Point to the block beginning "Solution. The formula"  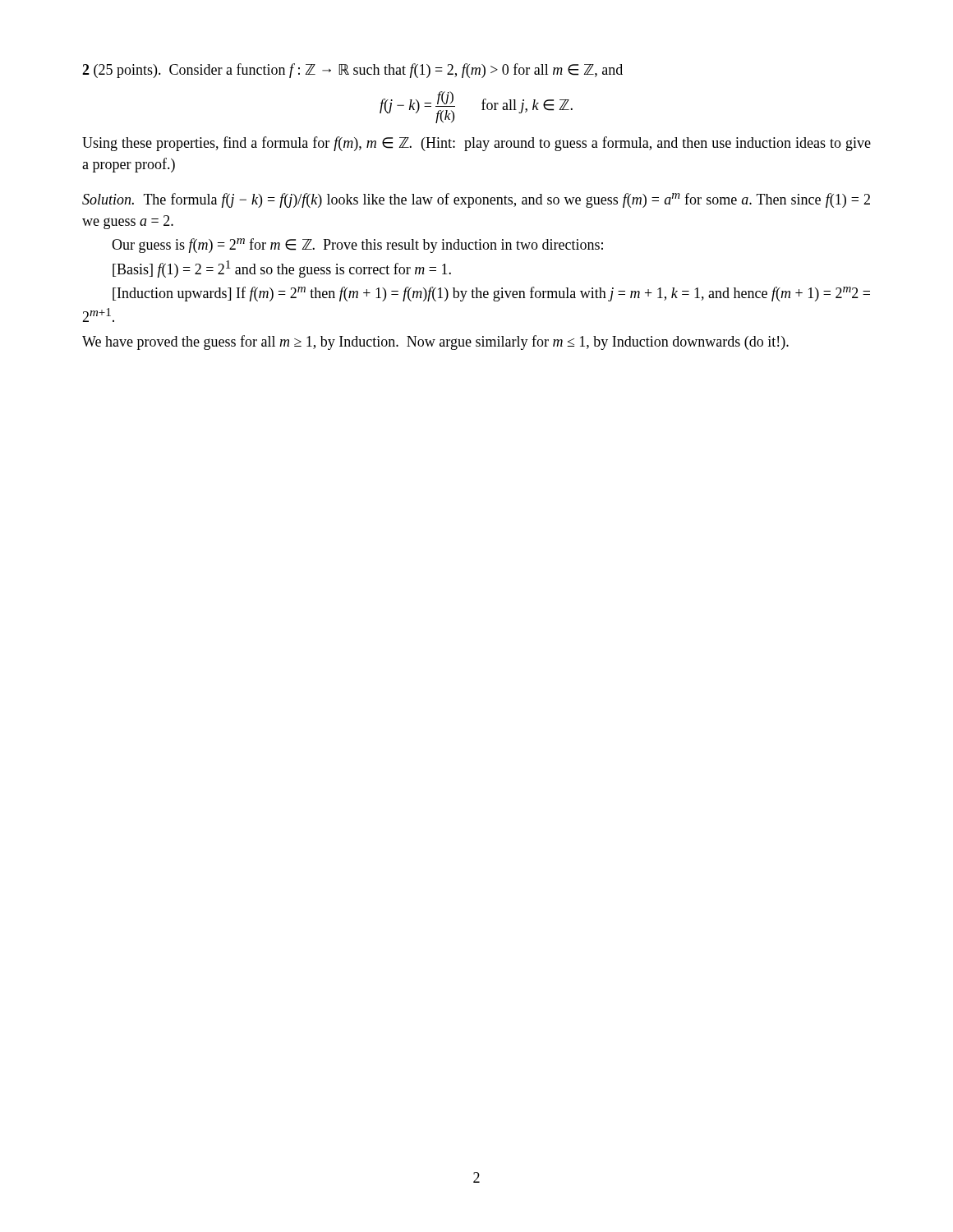(476, 200)
